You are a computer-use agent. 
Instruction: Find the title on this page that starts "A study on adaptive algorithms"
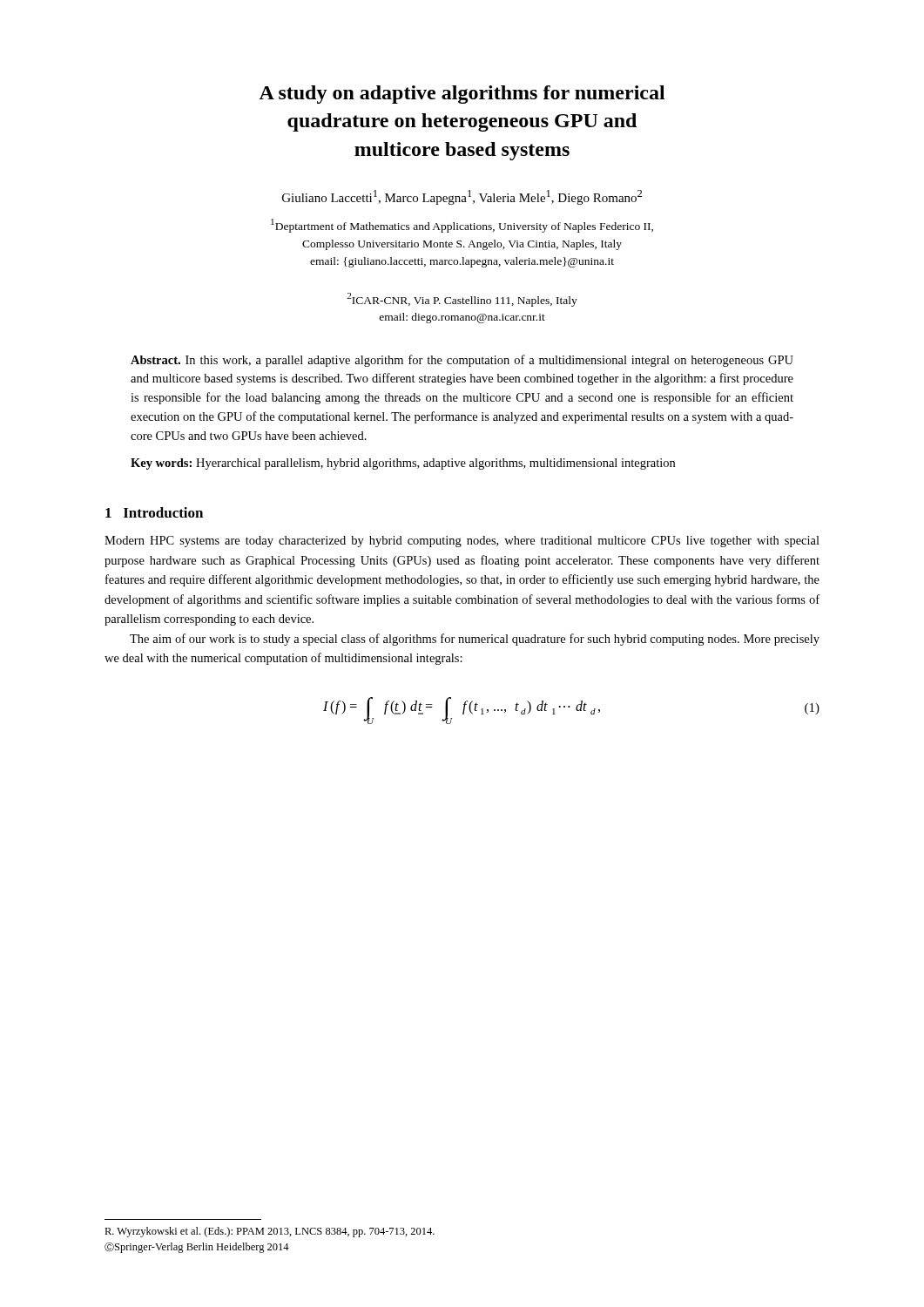[462, 121]
